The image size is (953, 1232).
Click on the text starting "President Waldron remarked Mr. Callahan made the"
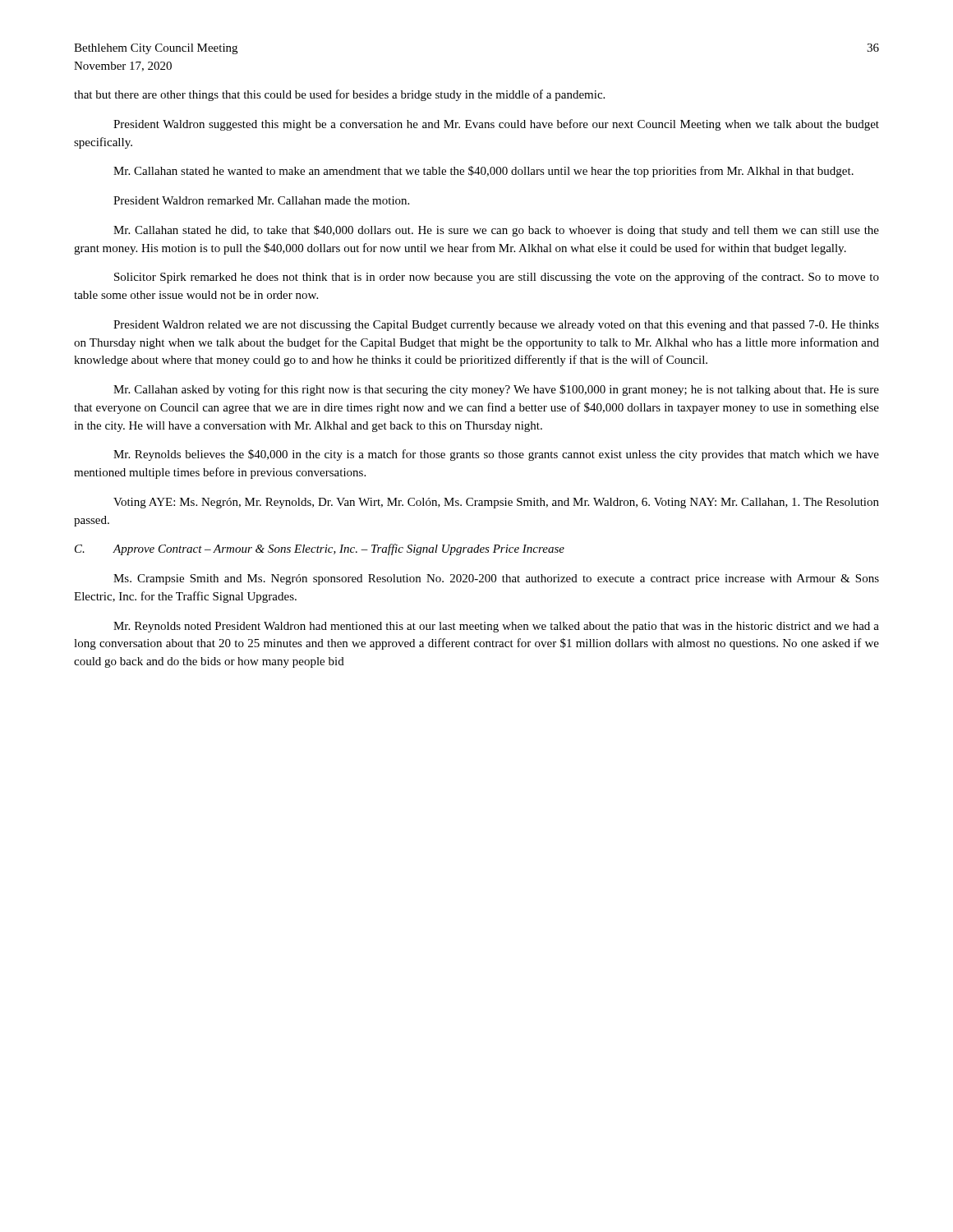click(262, 200)
